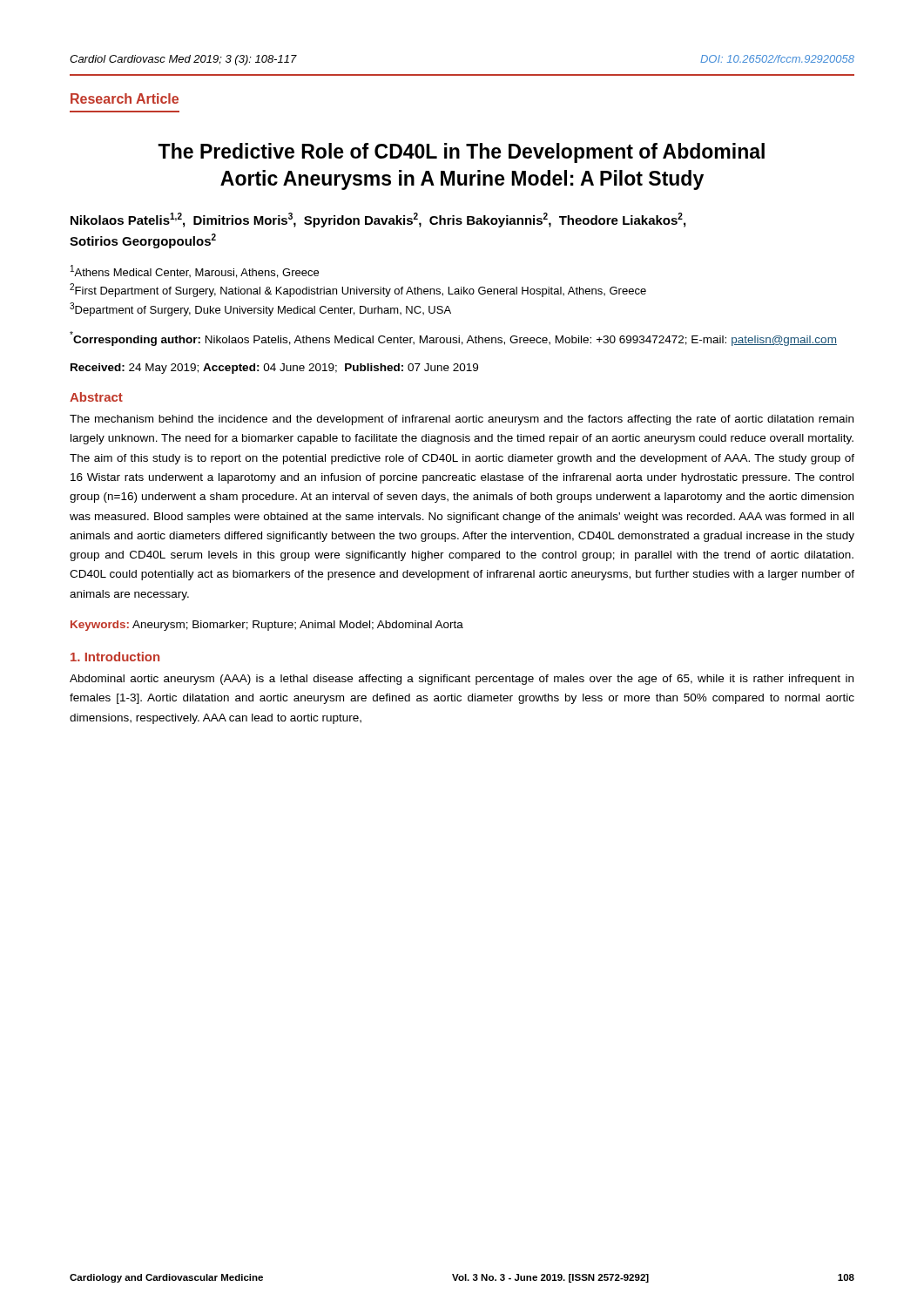The height and width of the screenshot is (1307, 924).
Task: Locate the text block that reads "Abdominal aortic aneurysm (AAA) is a"
Action: [x=462, y=698]
